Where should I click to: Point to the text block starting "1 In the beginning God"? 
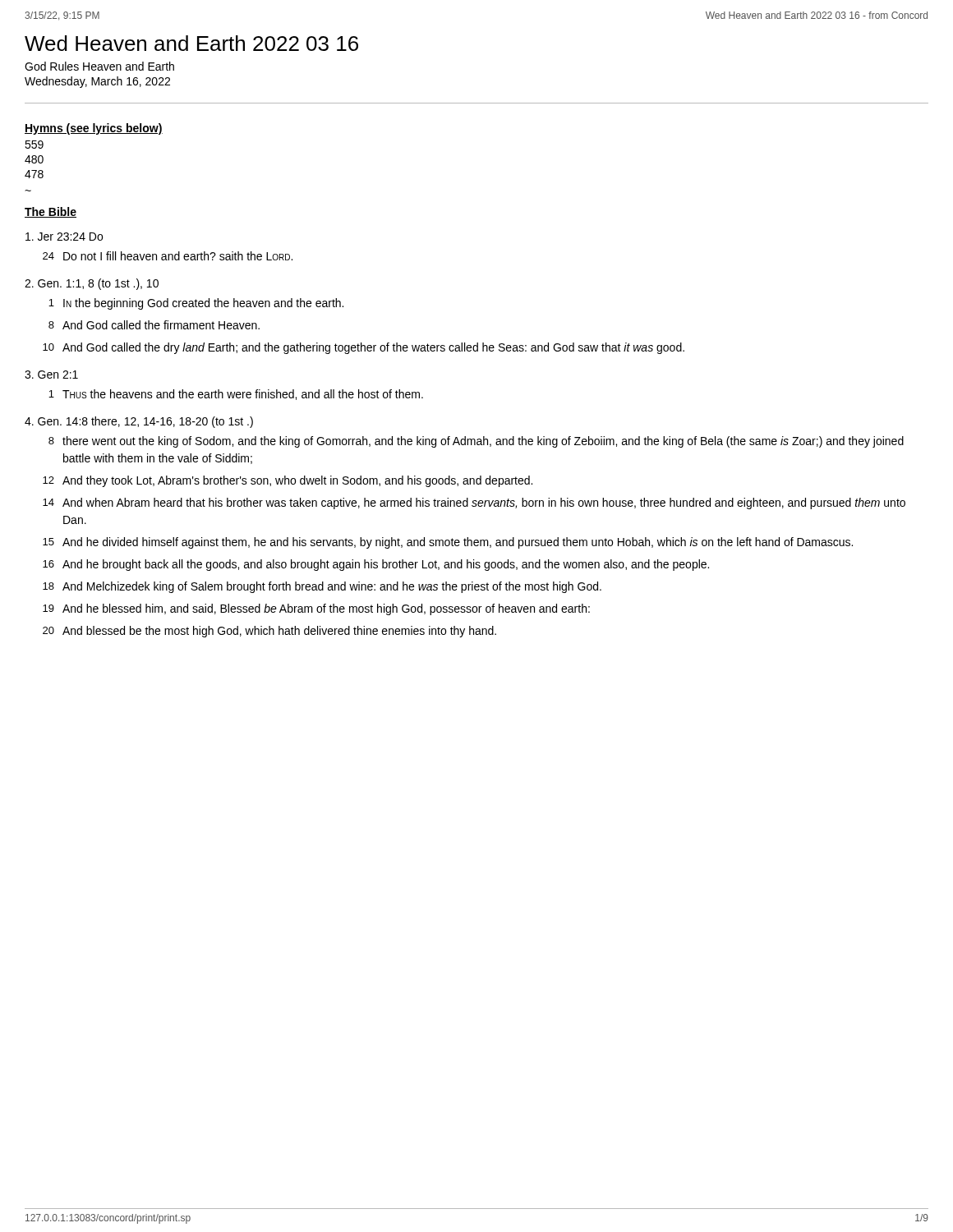[x=196, y=304]
